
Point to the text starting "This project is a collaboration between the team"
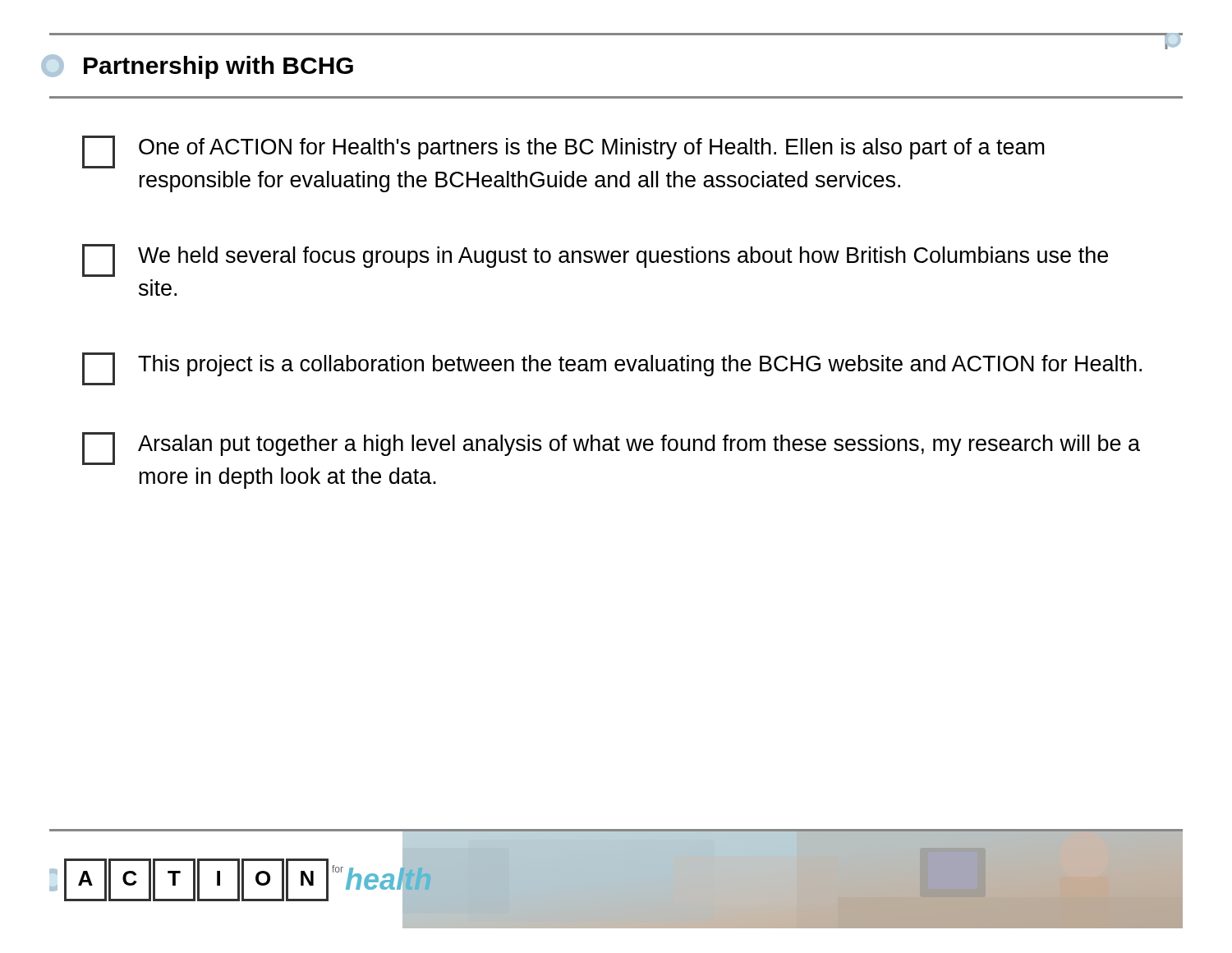(x=613, y=367)
